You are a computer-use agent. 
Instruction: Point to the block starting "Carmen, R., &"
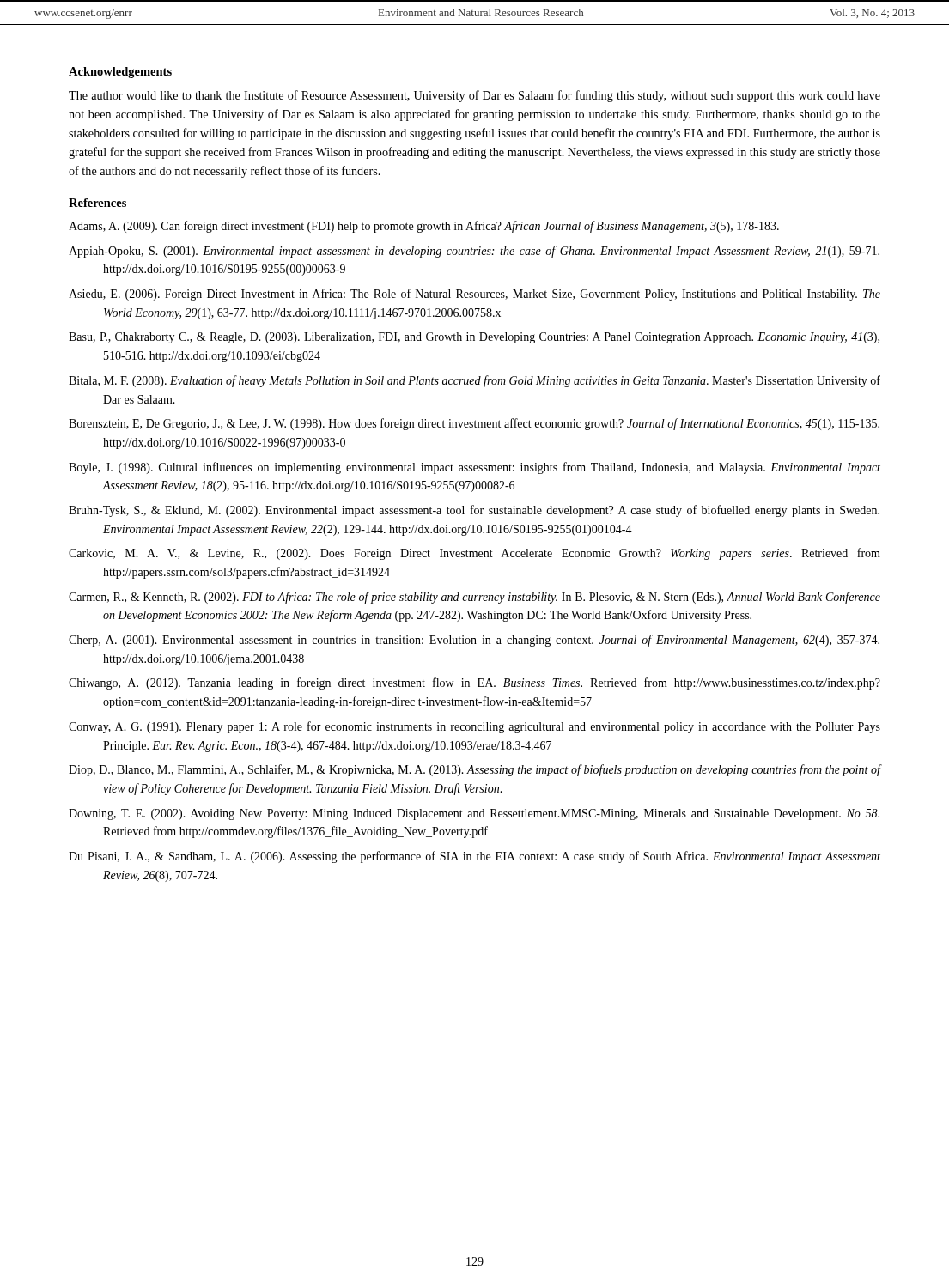pyautogui.click(x=474, y=606)
